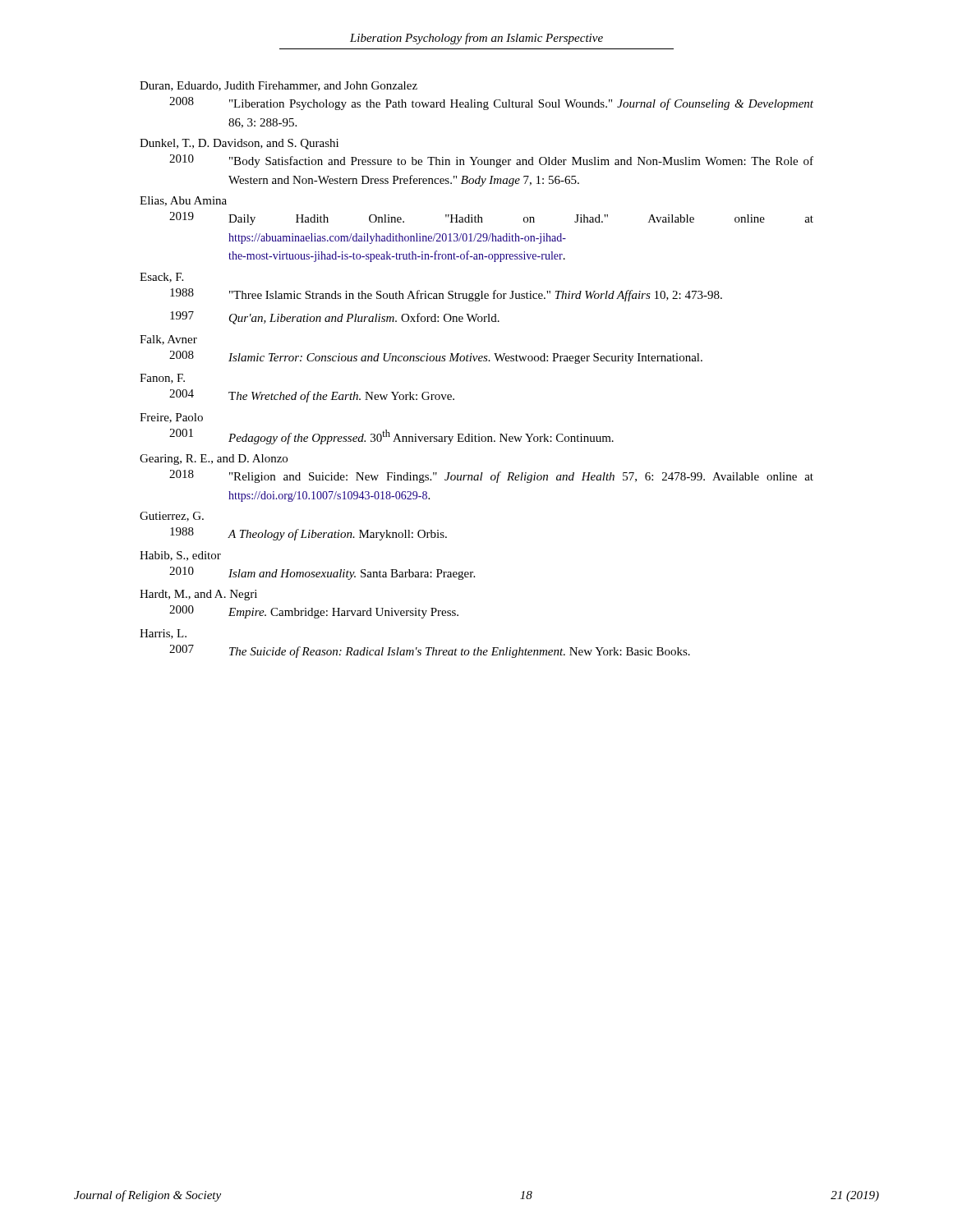Find the block on this page that starts "Fanon, F. 2004 The Wretched of the Earth."
953x1232 pixels.
pos(162,379)
